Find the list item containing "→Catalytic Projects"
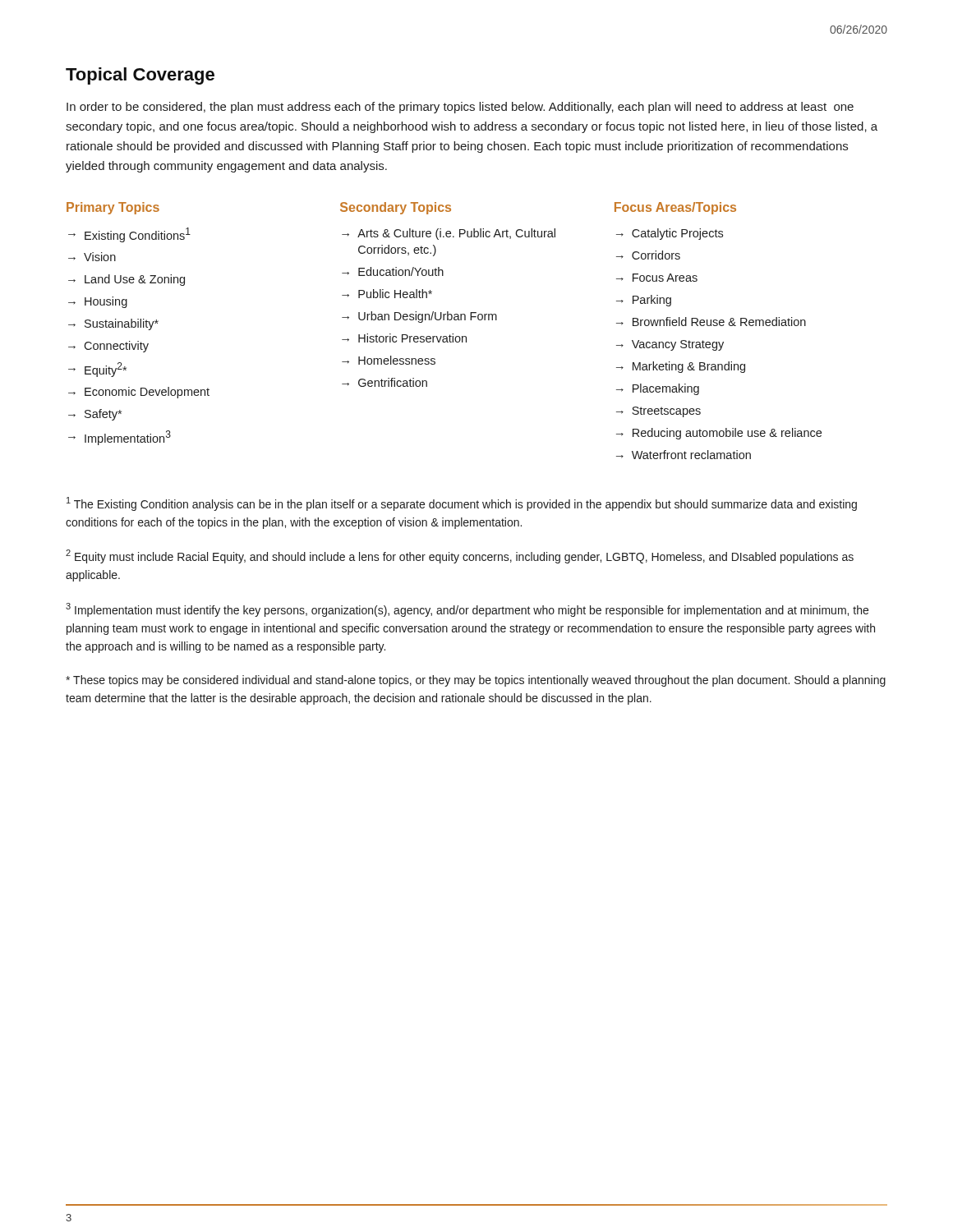Screen dimensions: 1232x953 click(668, 234)
